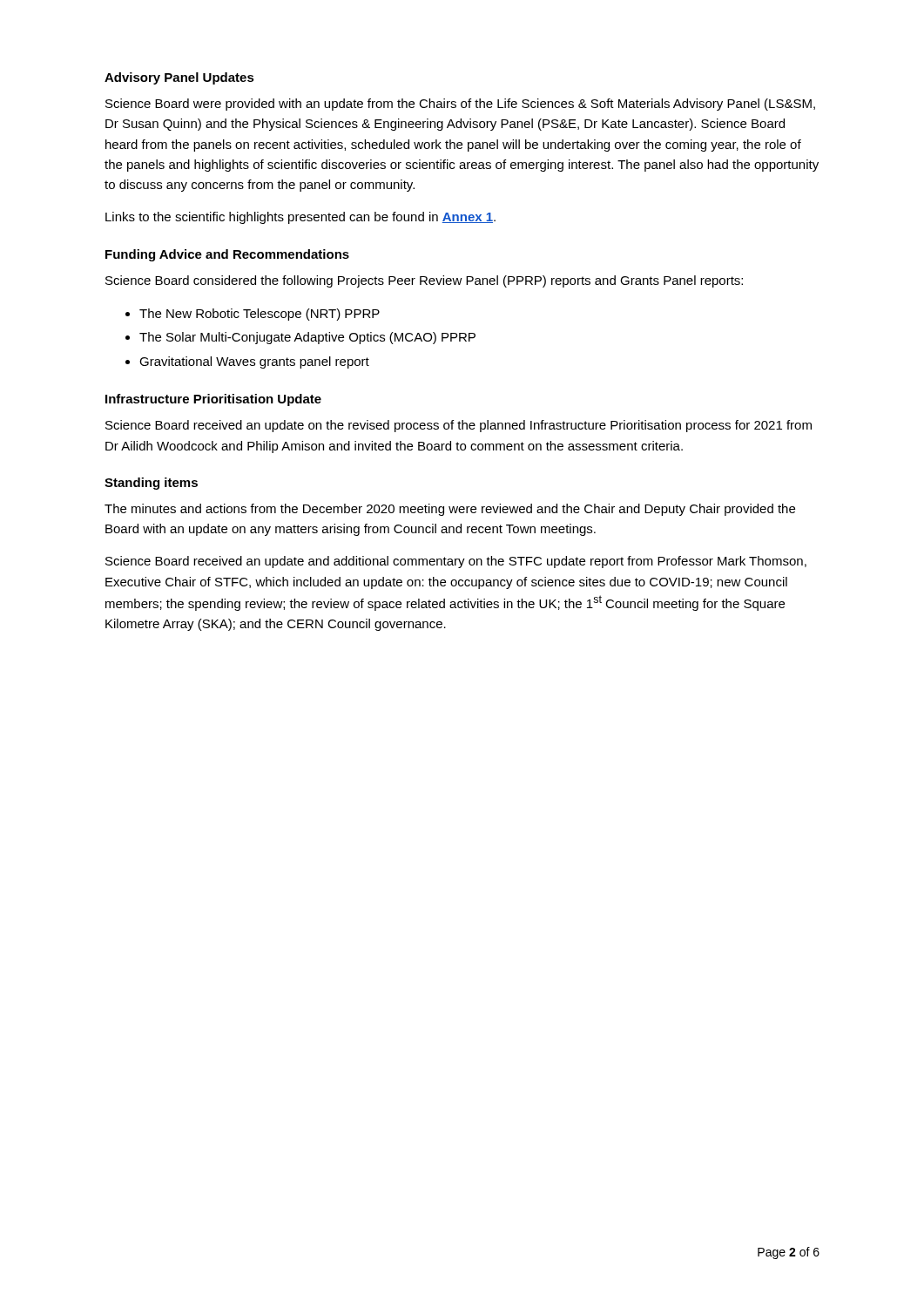Viewport: 924px width, 1307px height.
Task: Point to the text starting "The New Robotic Telescope"
Action: coord(260,313)
